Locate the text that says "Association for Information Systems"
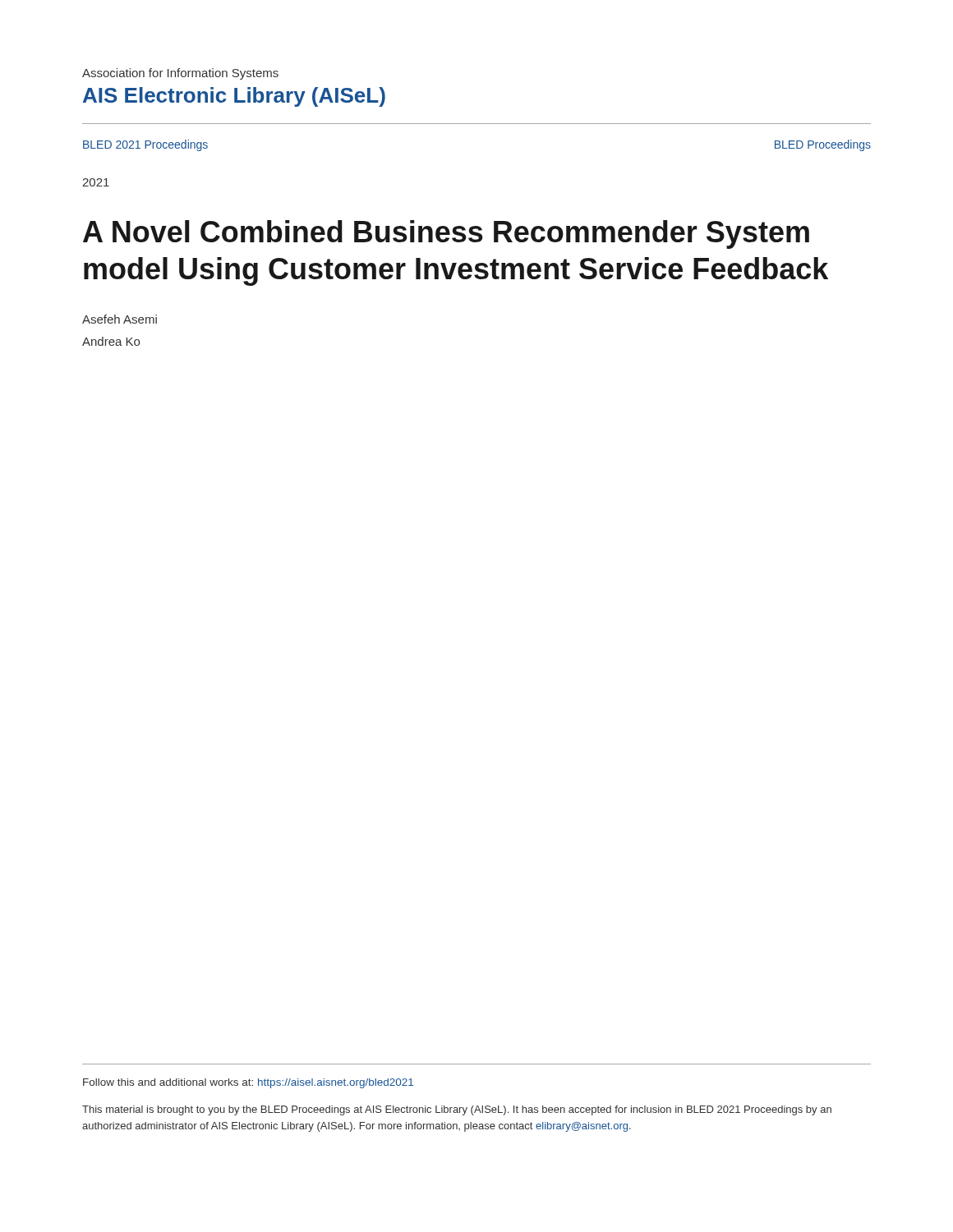Viewport: 953px width, 1232px height. tap(180, 73)
